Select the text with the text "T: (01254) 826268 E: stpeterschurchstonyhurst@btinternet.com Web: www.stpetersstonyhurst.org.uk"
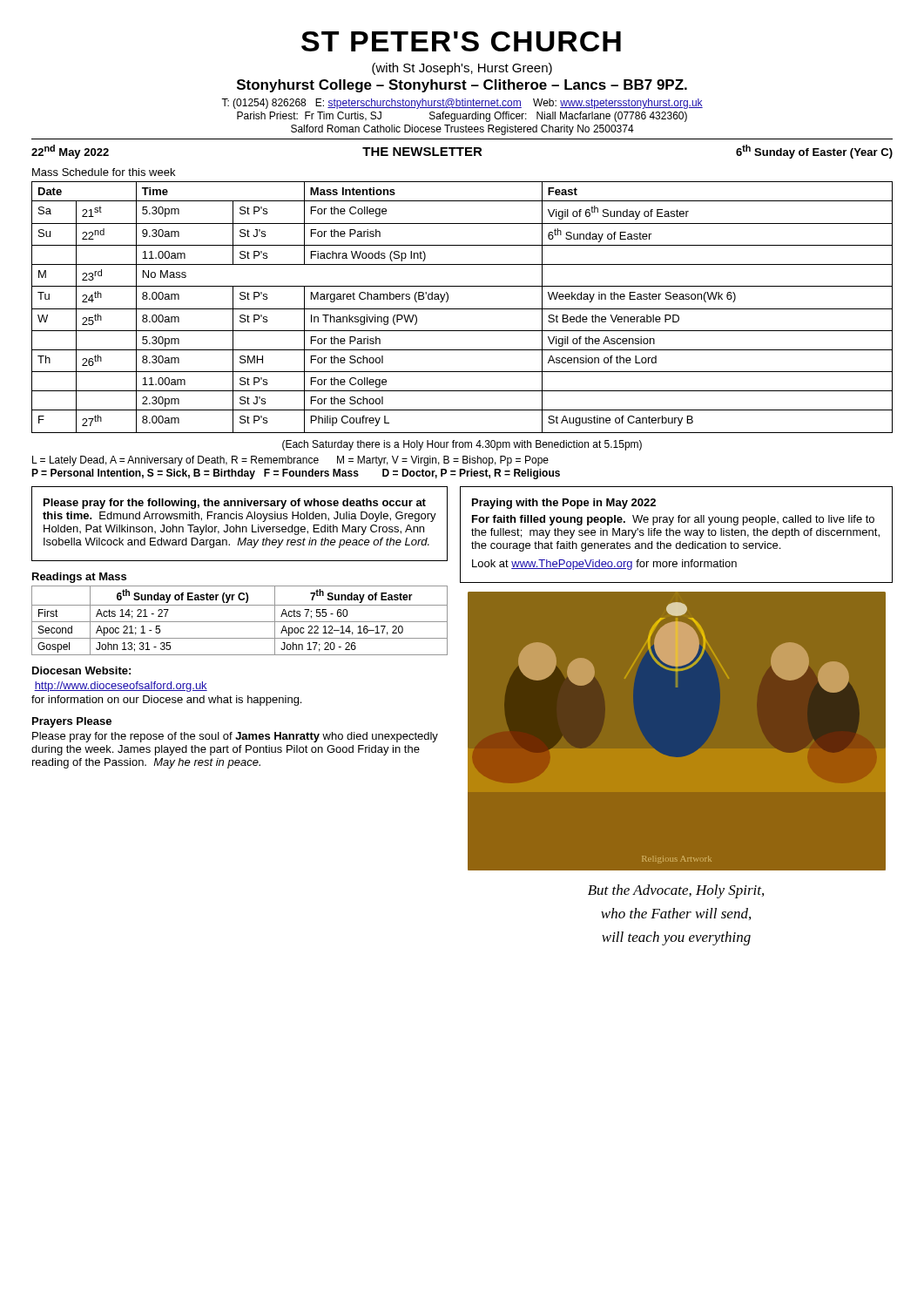 [462, 103]
